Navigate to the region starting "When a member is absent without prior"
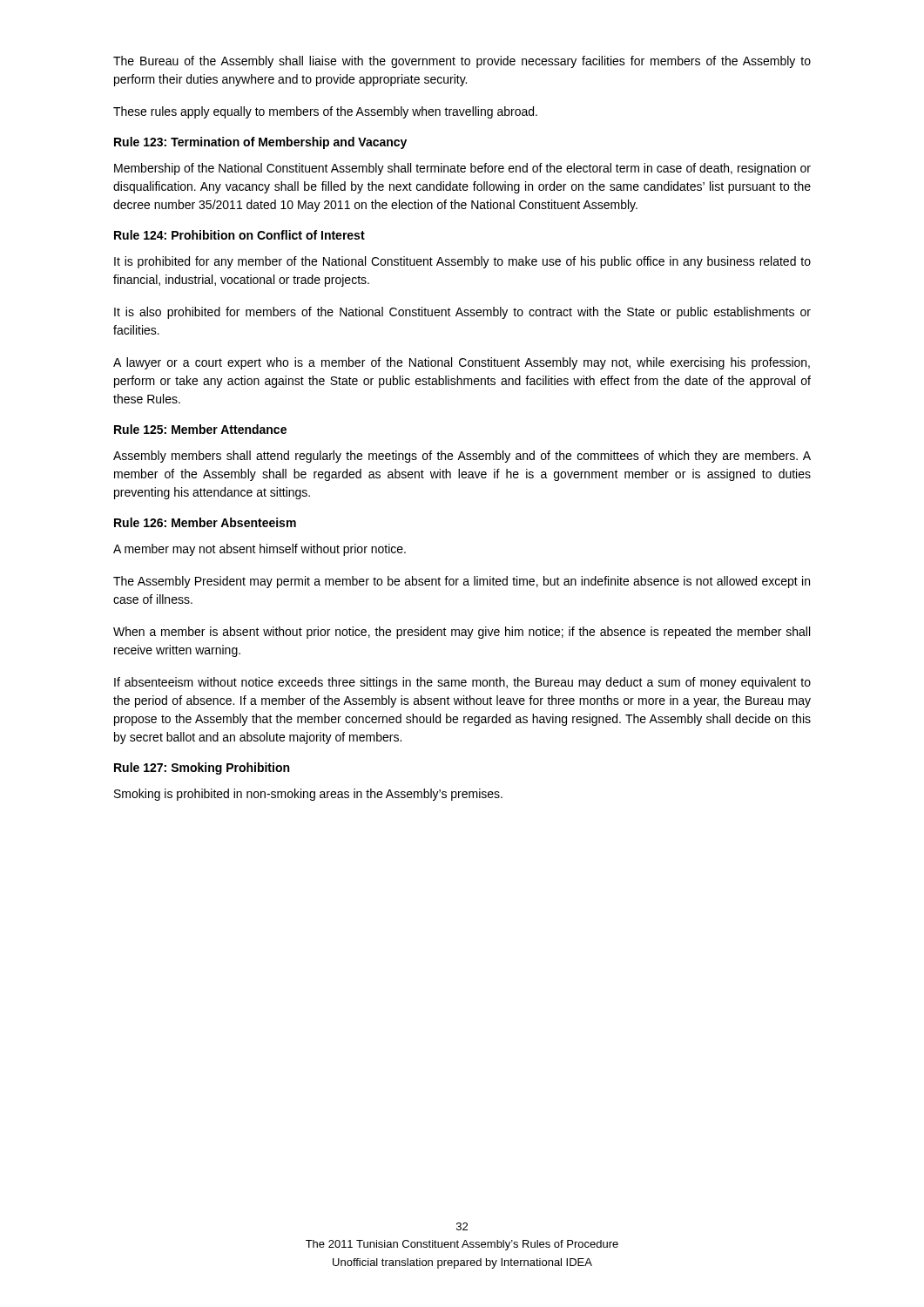 [x=462, y=641]
